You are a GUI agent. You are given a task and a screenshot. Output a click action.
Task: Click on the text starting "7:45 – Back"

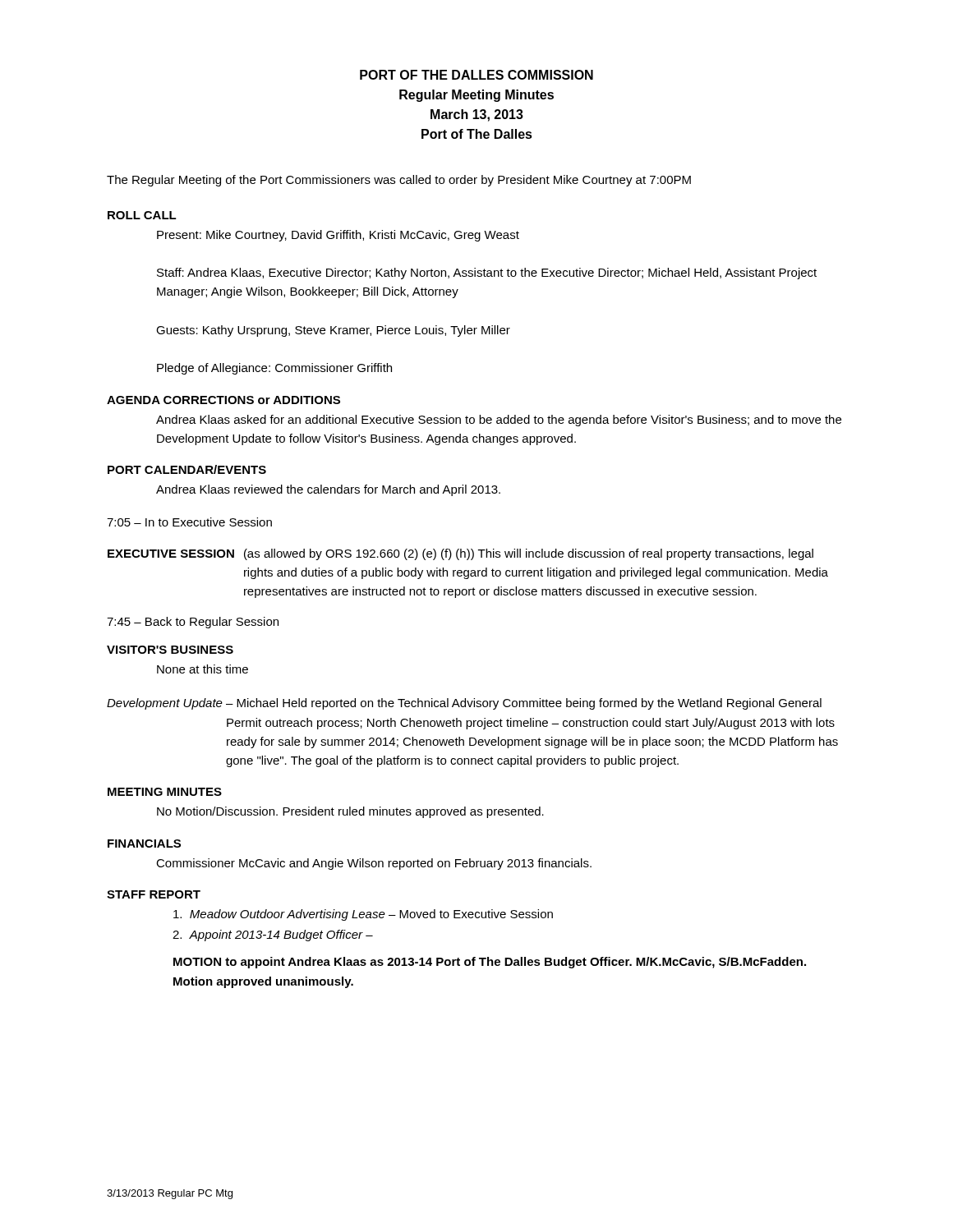point(193,621)
